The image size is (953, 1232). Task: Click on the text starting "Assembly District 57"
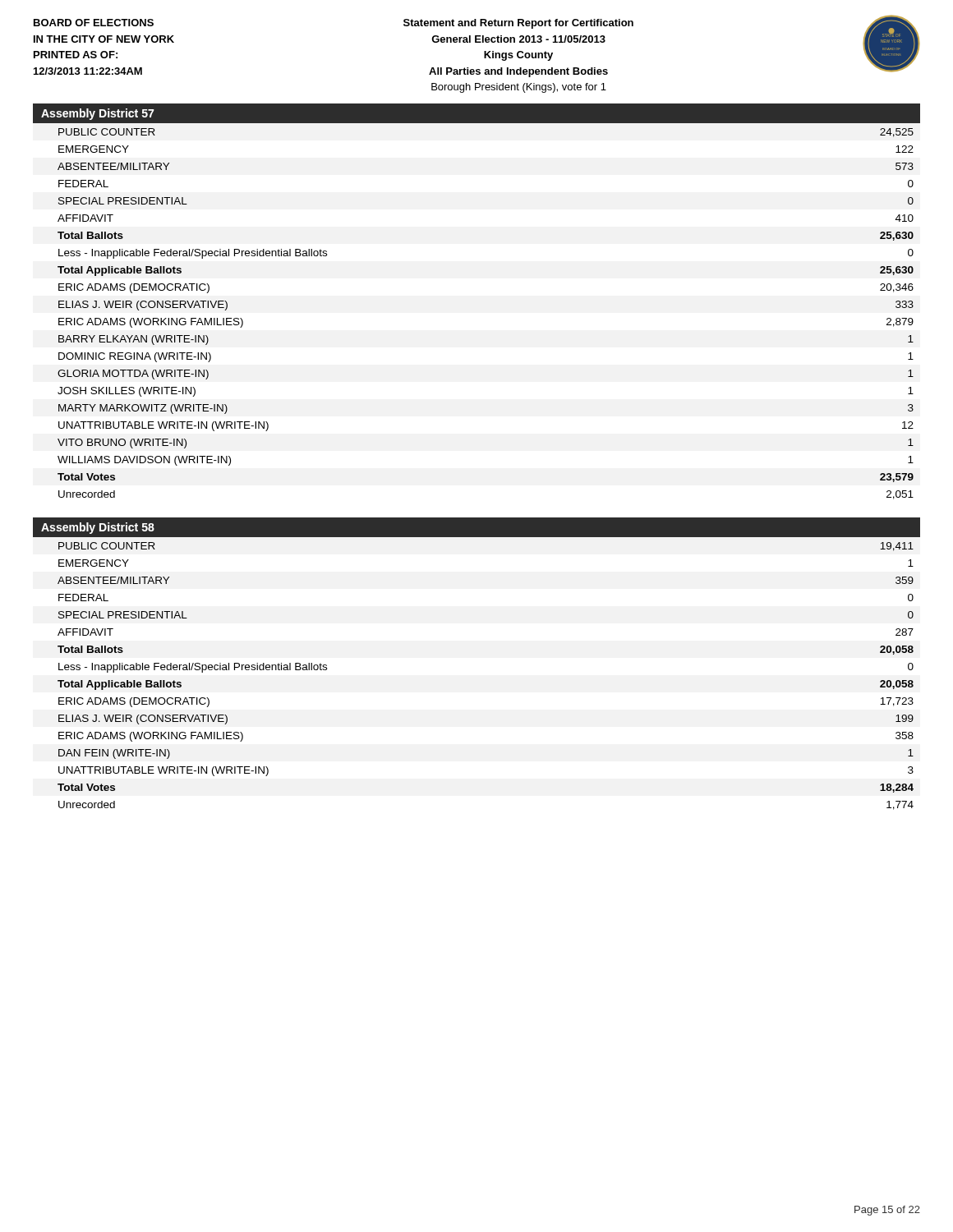(x=98, y=113)
